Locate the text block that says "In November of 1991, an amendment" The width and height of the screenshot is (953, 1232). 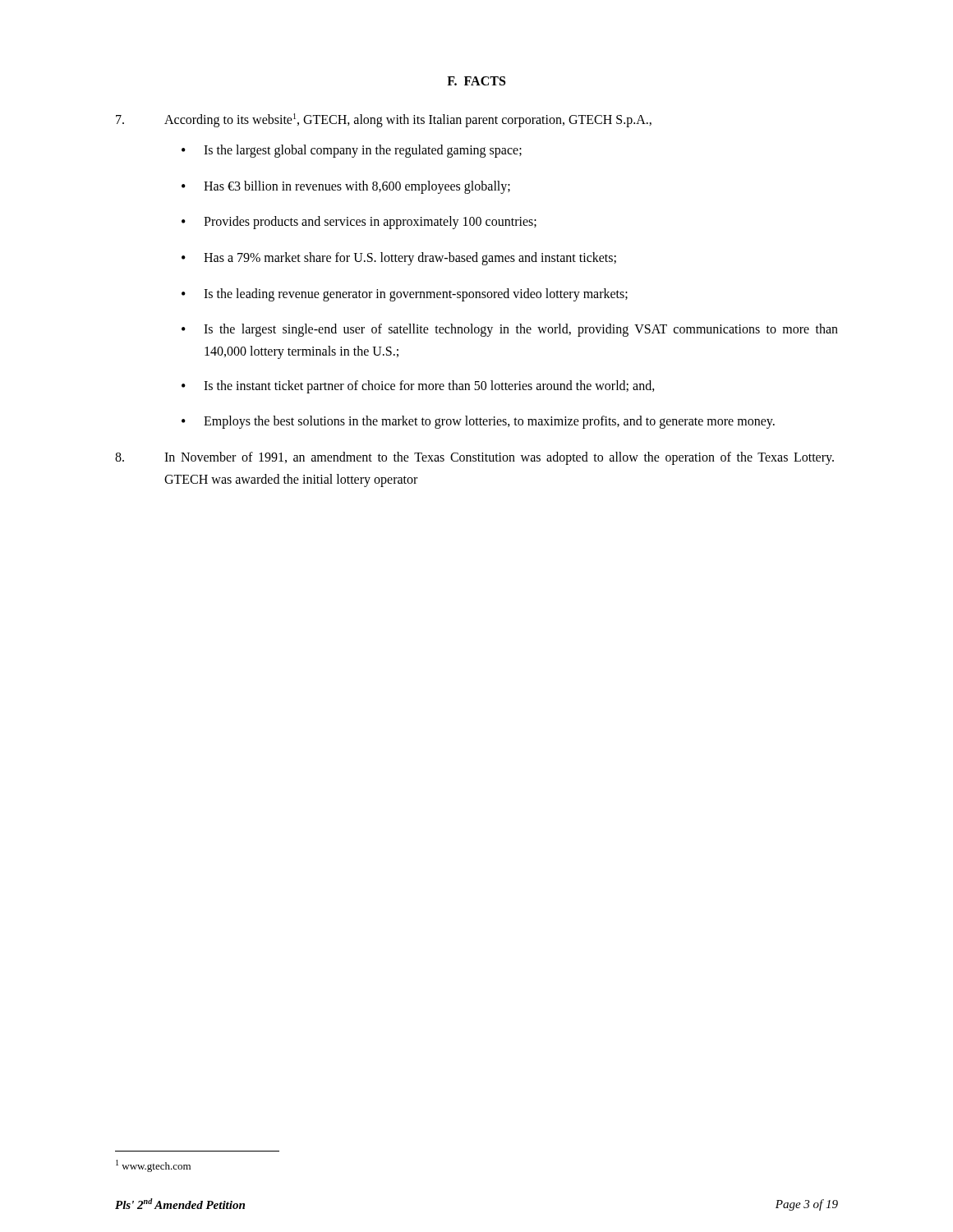coord(476,468)
